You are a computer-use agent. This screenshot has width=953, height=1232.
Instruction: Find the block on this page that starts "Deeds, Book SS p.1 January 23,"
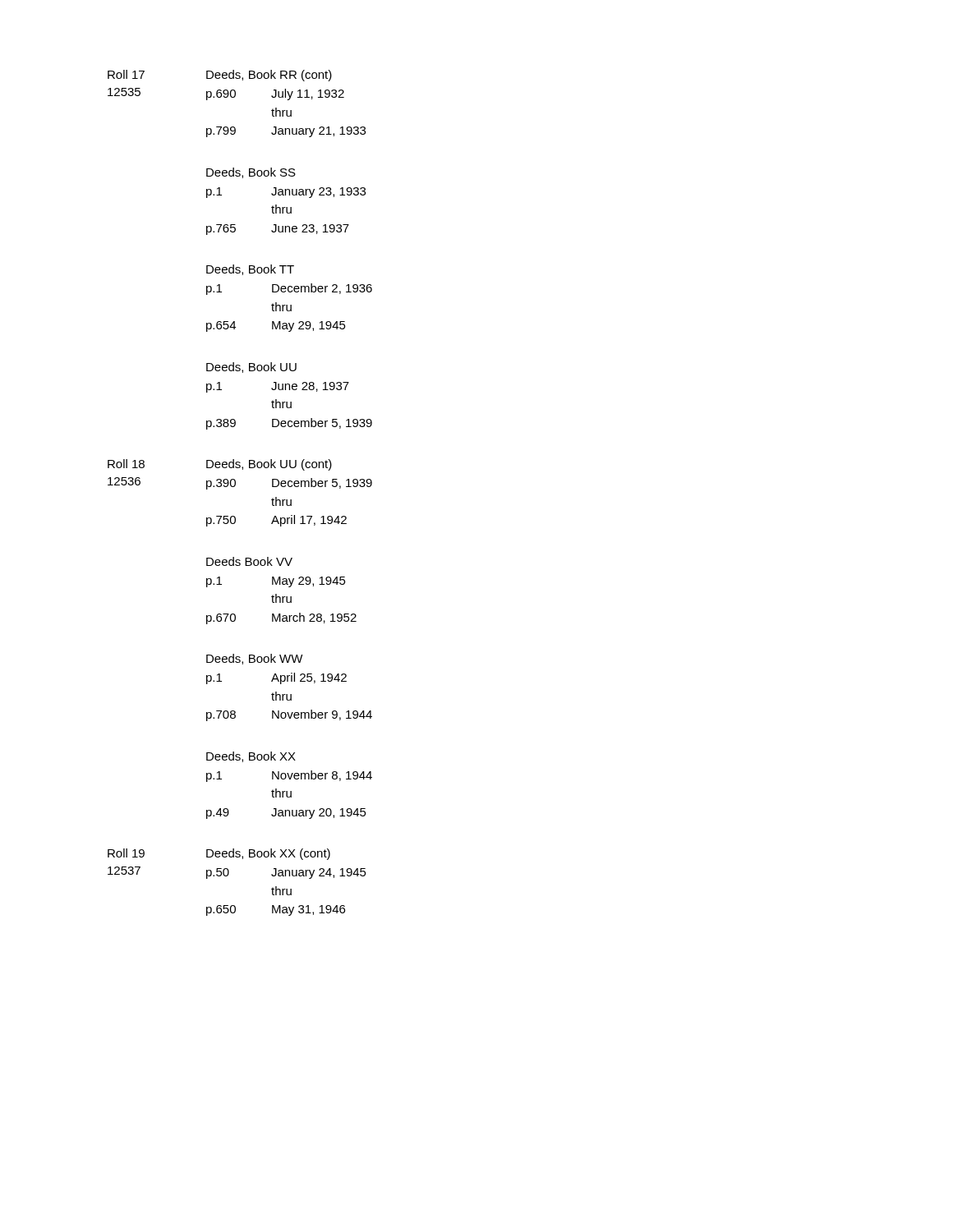[x=289, y=200]
